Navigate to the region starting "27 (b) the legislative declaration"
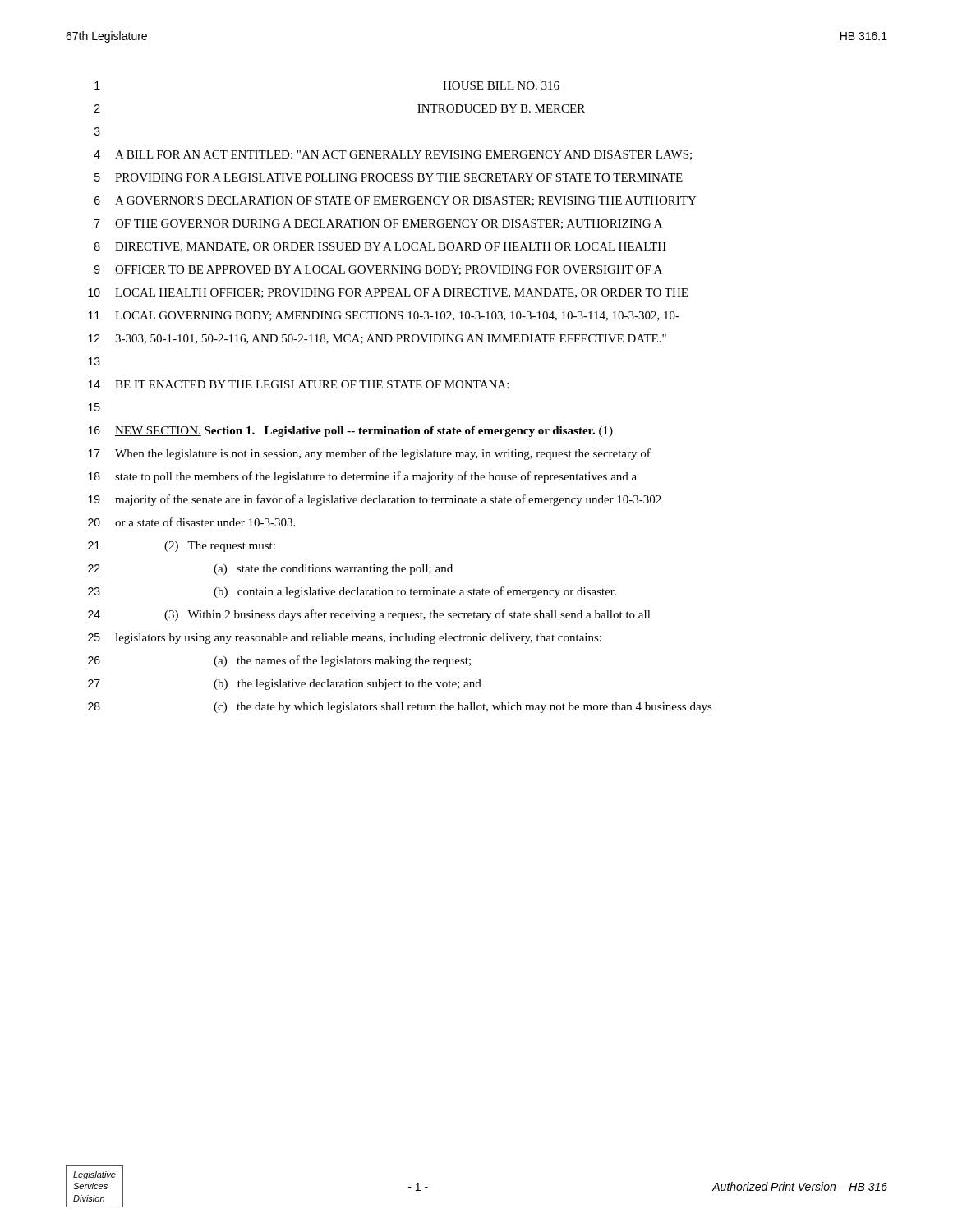The height and width of the screenshot is (1232, 953). click(x=476, y=683)
